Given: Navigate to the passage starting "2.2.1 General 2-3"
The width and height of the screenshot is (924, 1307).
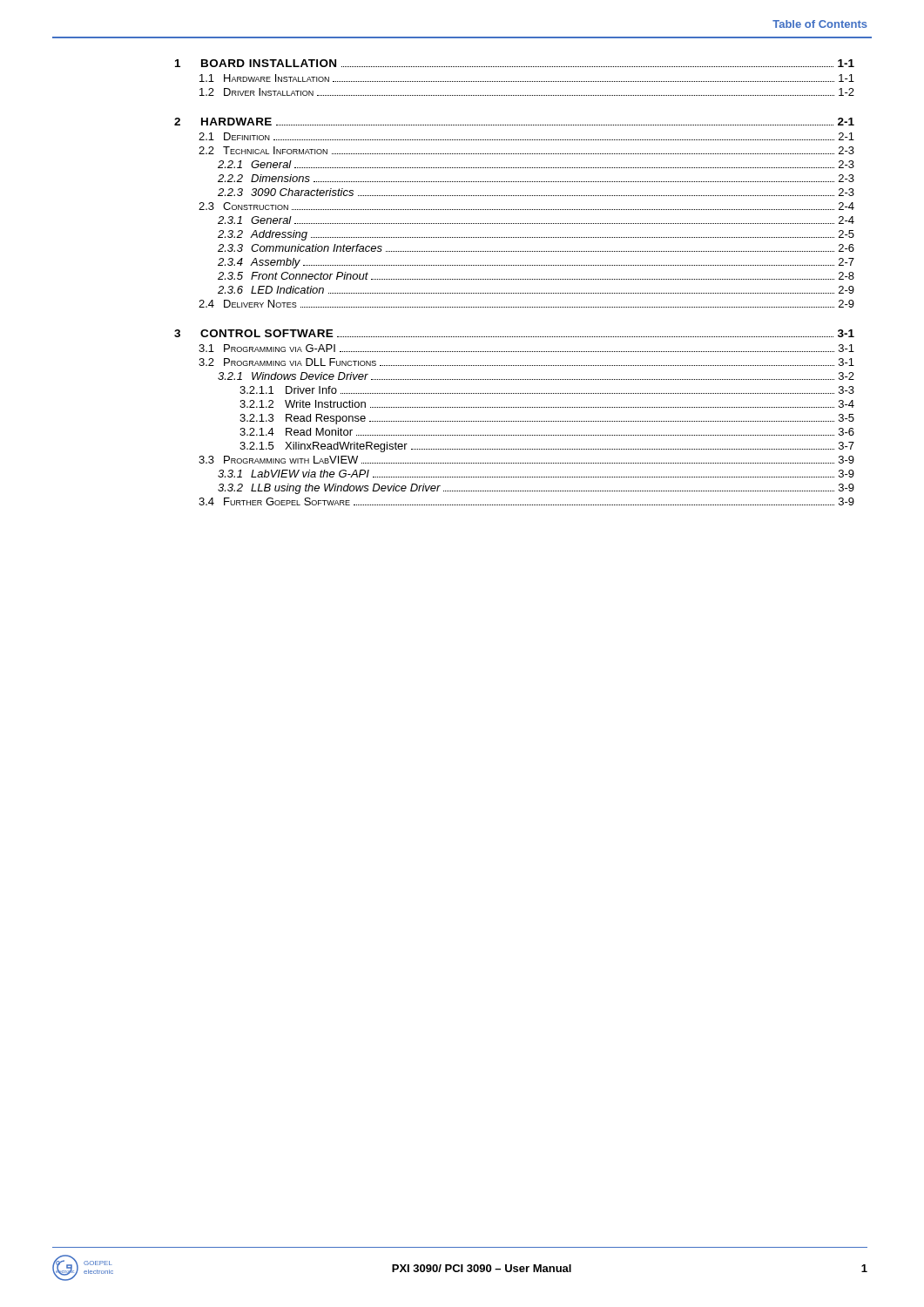Looking at the screenshot, I should coord(536,164).
